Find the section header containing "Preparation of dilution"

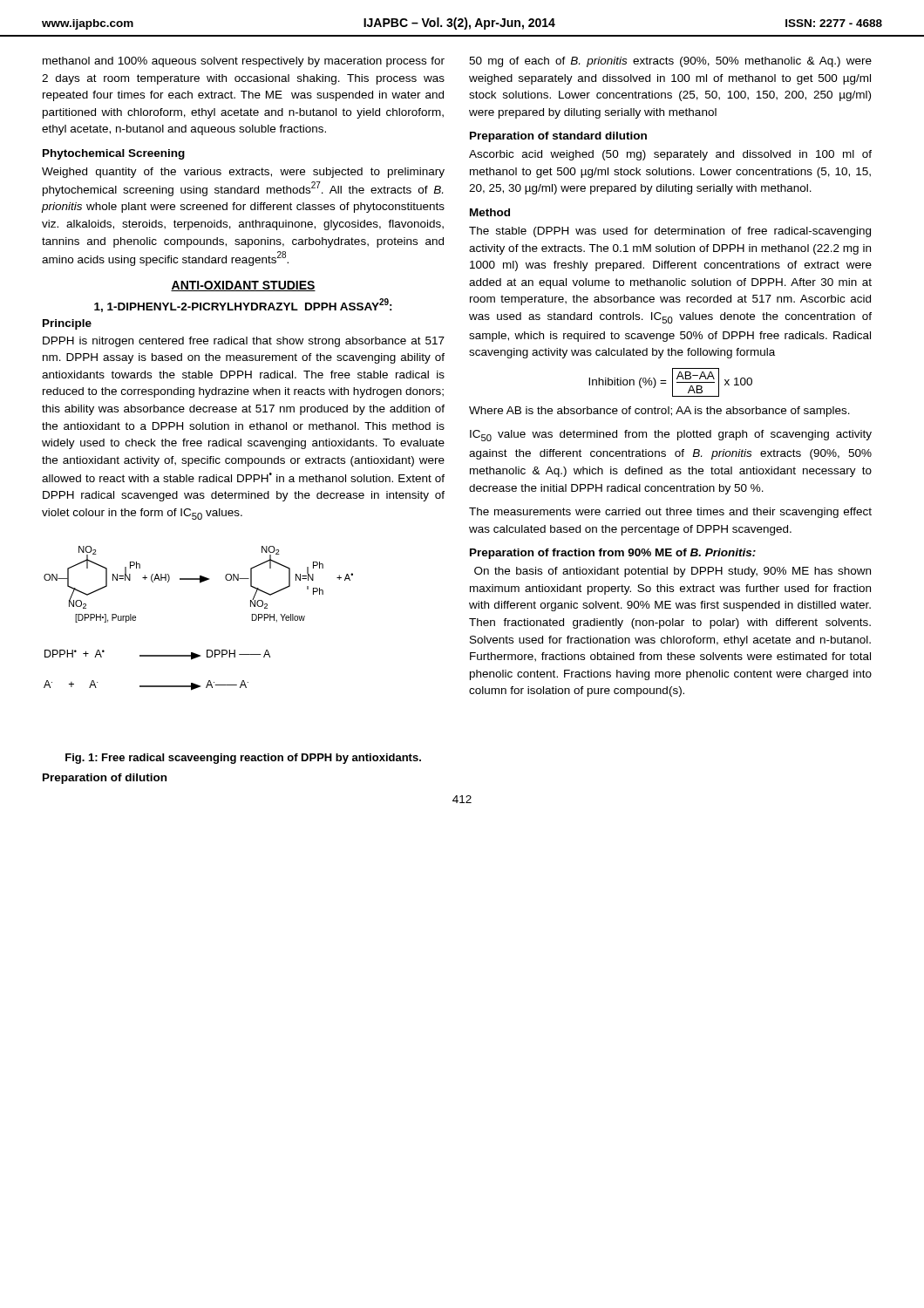coord(105,777)
